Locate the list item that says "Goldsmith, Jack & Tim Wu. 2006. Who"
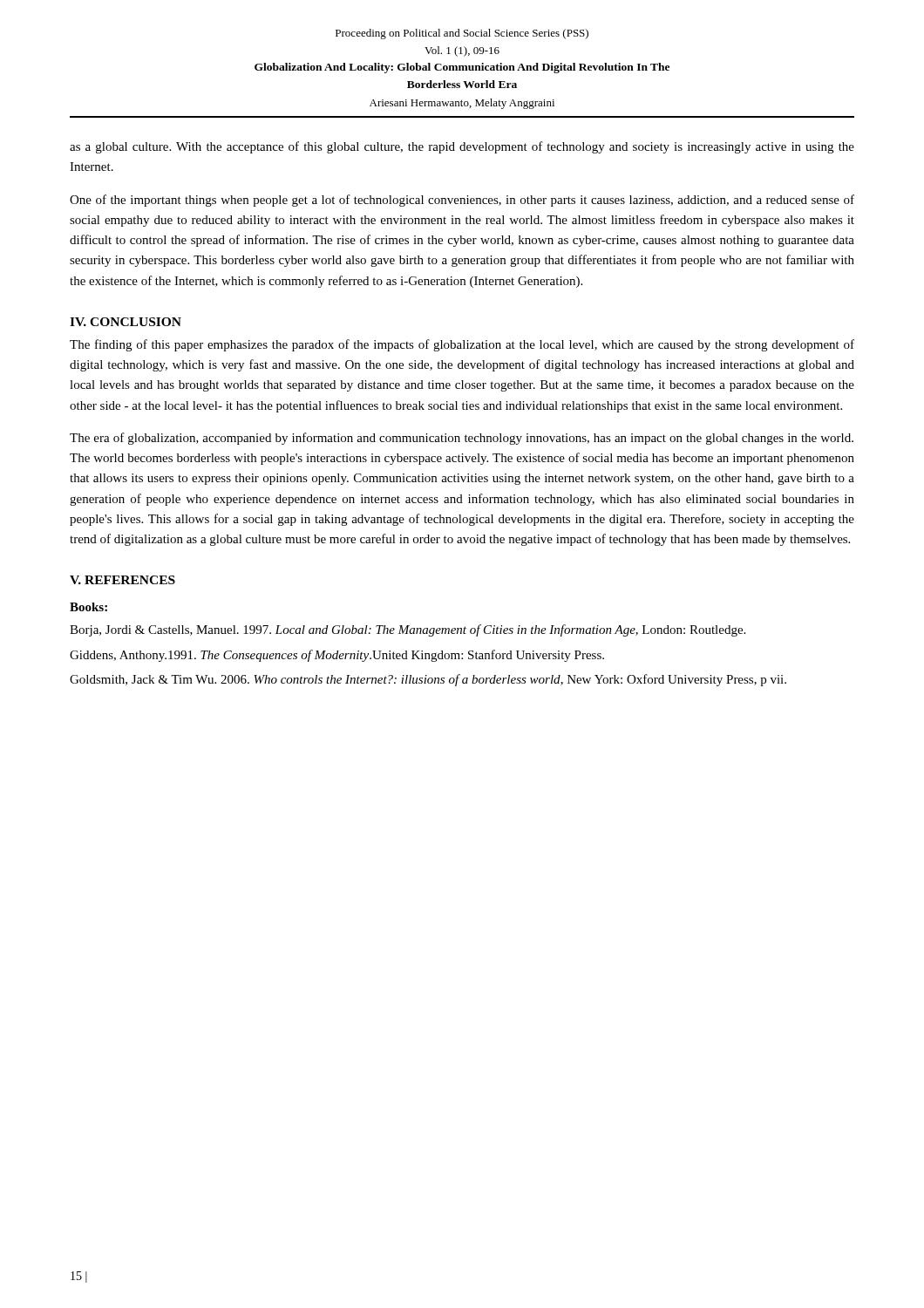Viewport: 924px width, 1308px height. click(428, 680)
